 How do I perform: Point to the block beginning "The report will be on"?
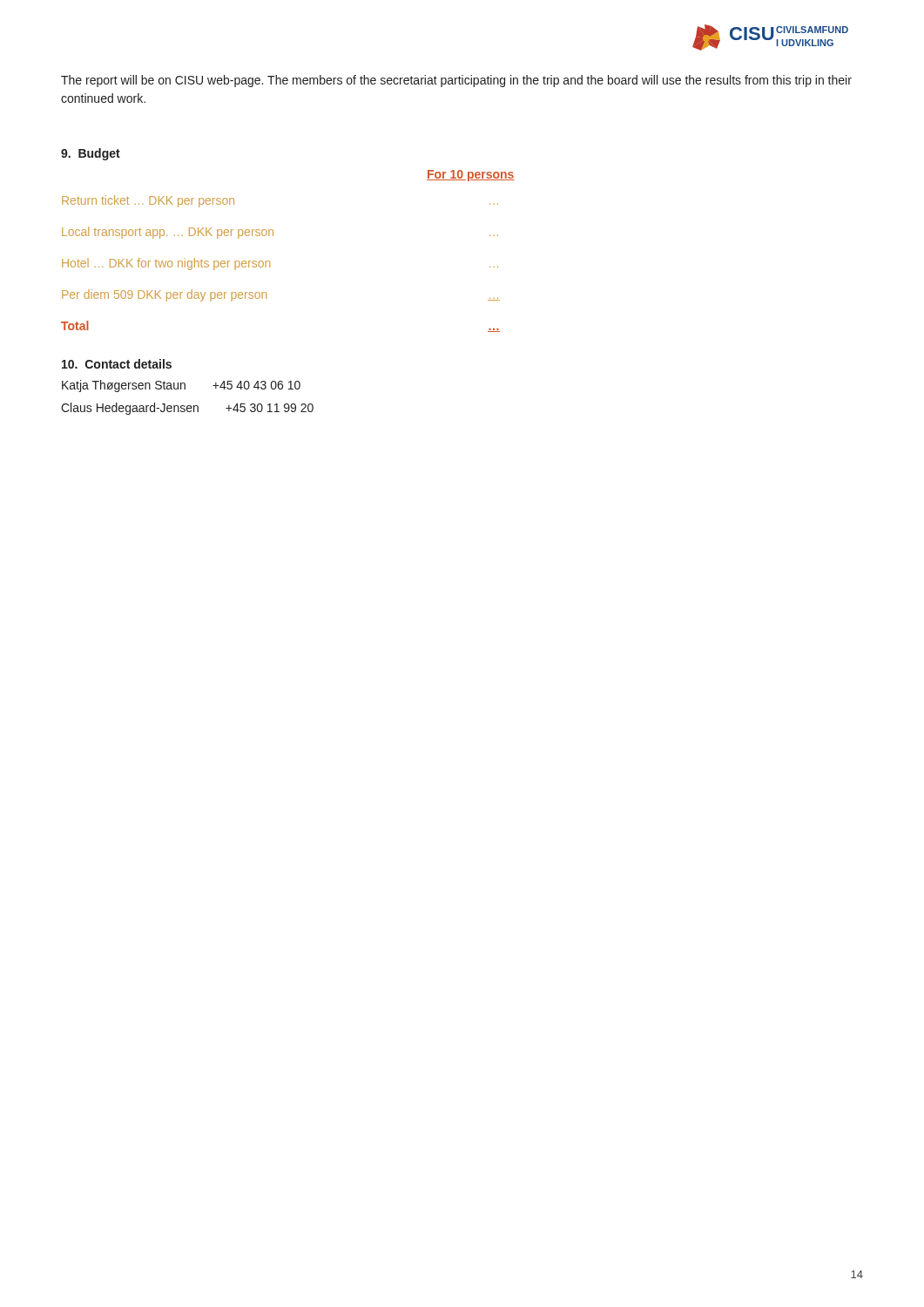tap(456, 89)
